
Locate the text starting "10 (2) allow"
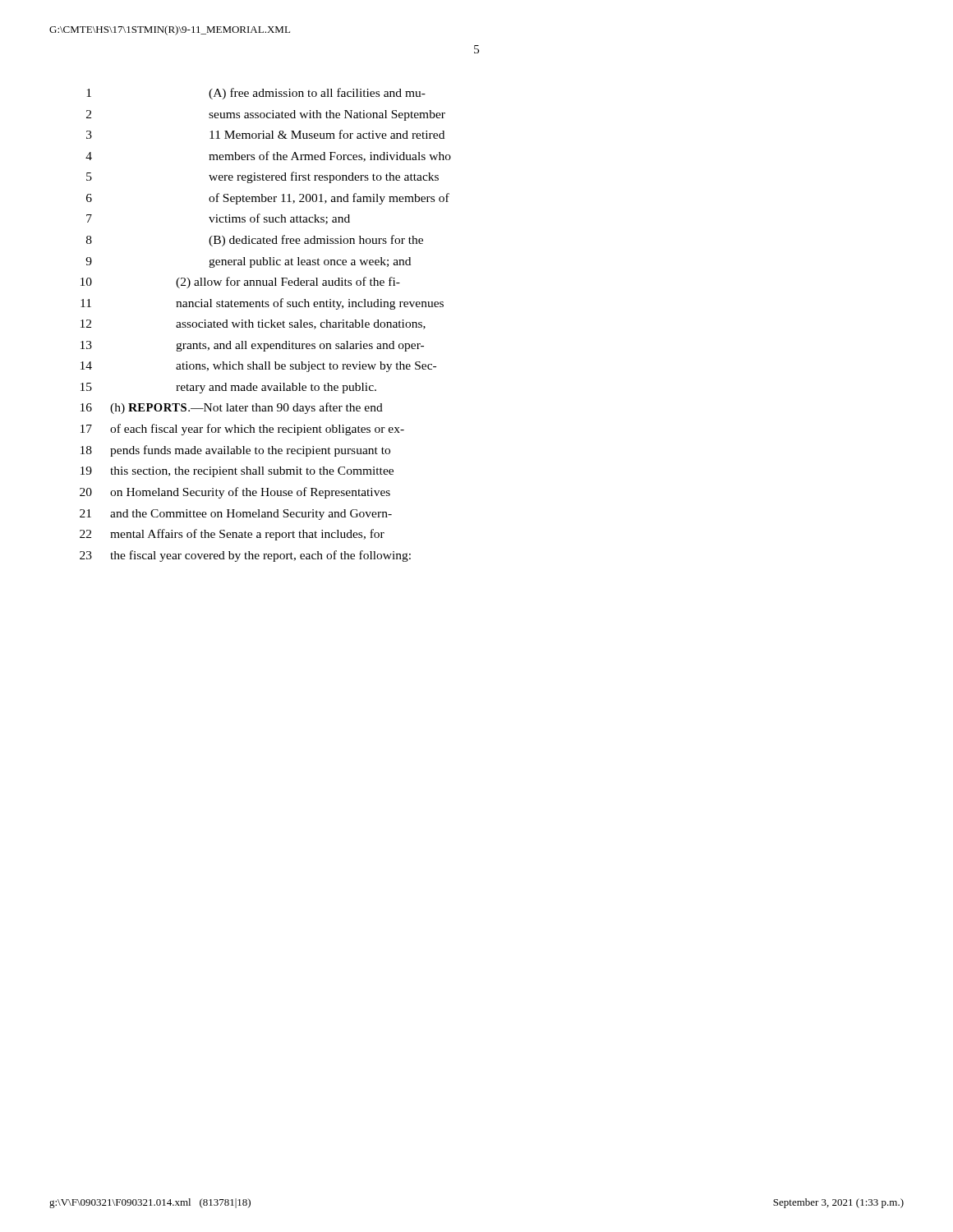240,283
